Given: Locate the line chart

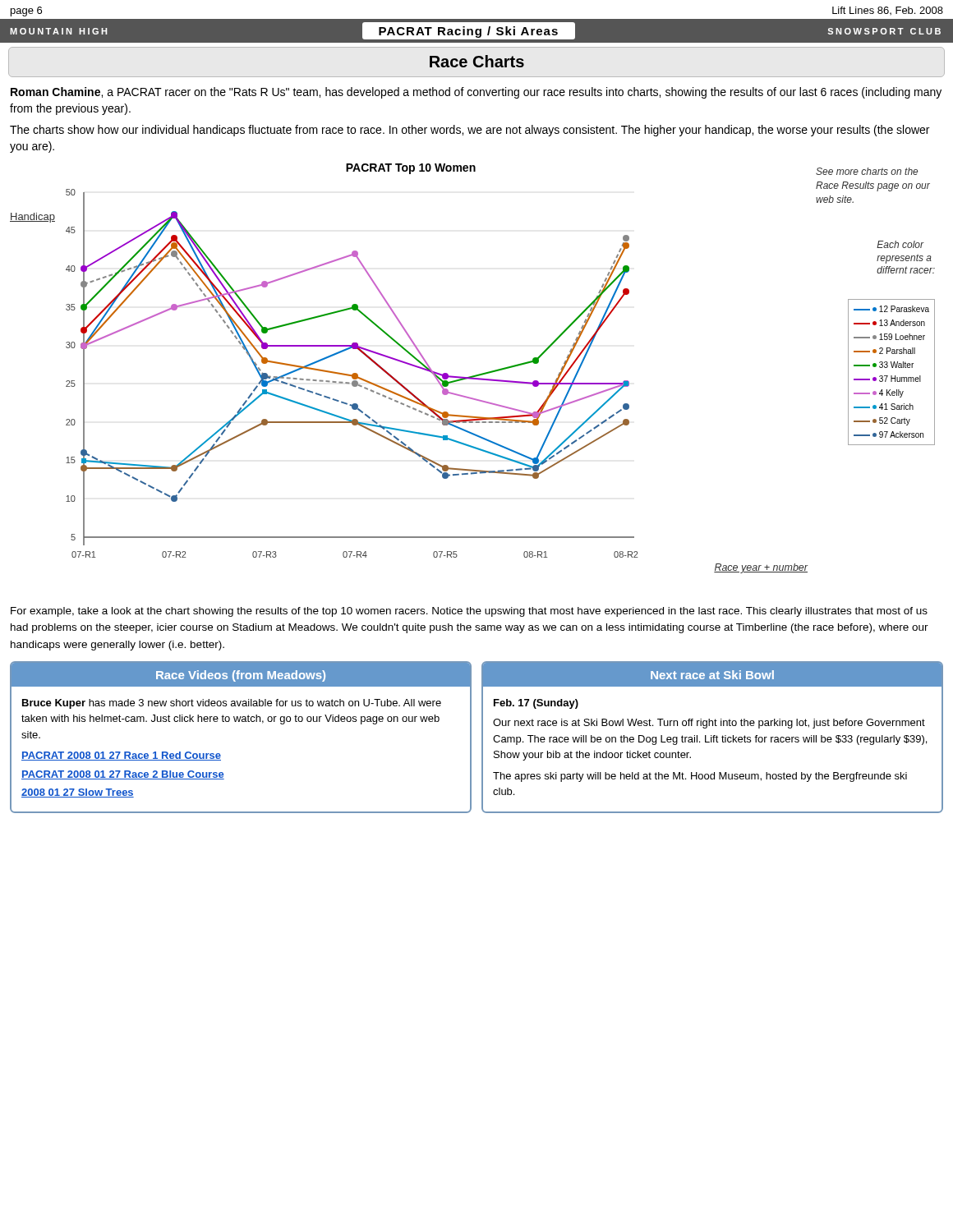Looking at the screenshot, I should pyautogui.click(x=476, y=379).
